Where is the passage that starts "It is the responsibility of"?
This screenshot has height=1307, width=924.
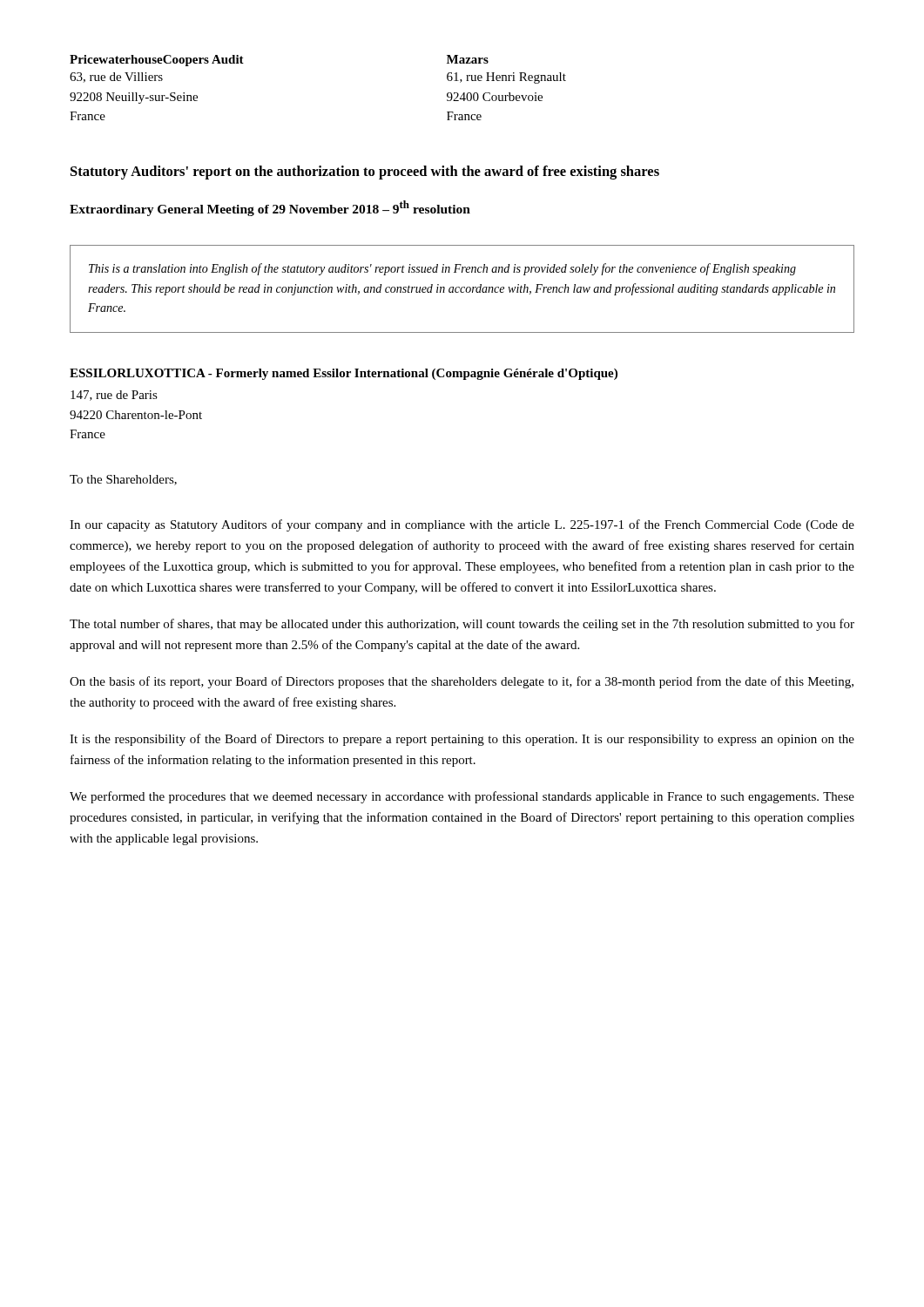[x=462, y=749]
